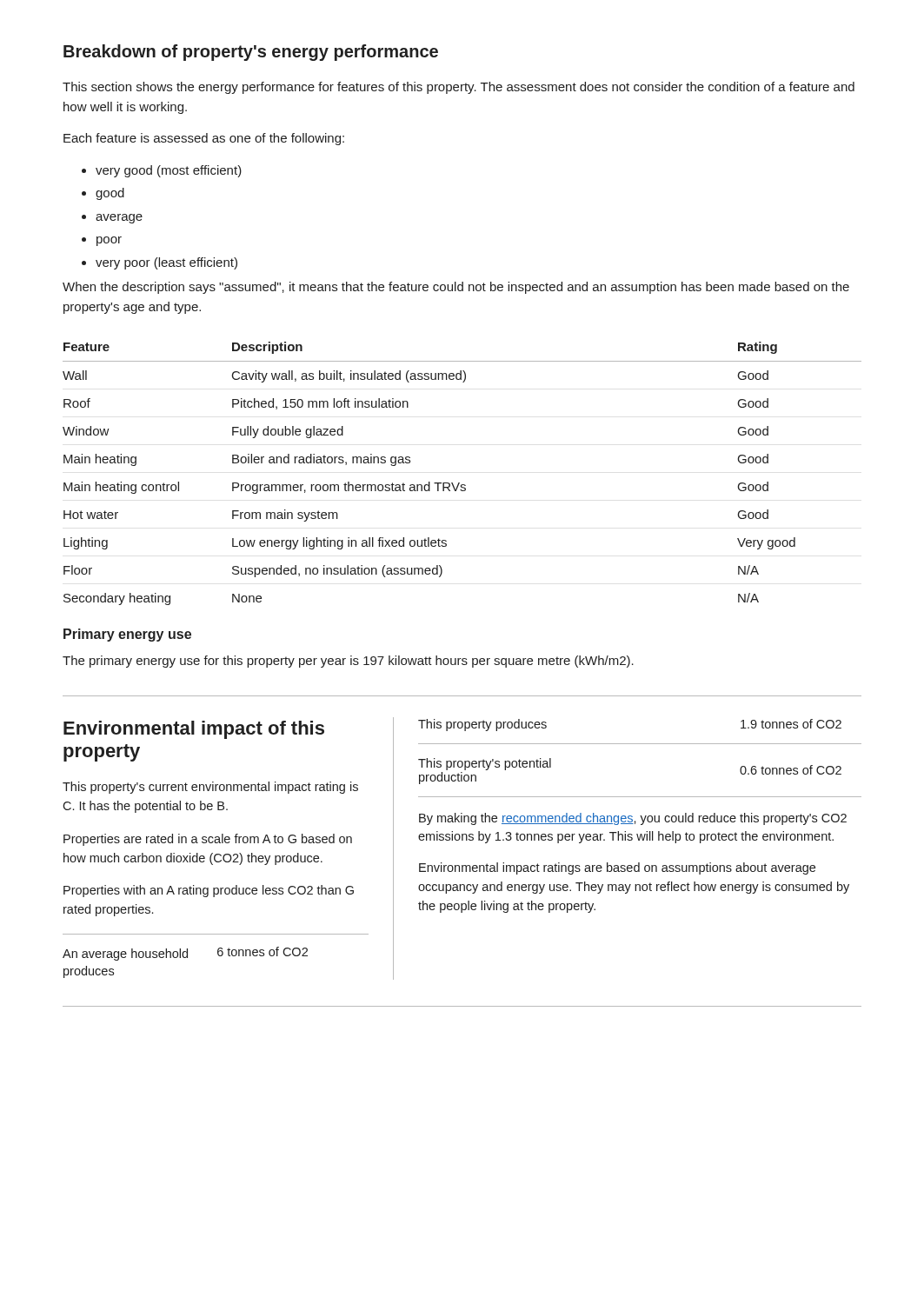Screen dimensions: 1304x924
Task: Find "Primary energy use" on this page
Action: pos(127,635)
